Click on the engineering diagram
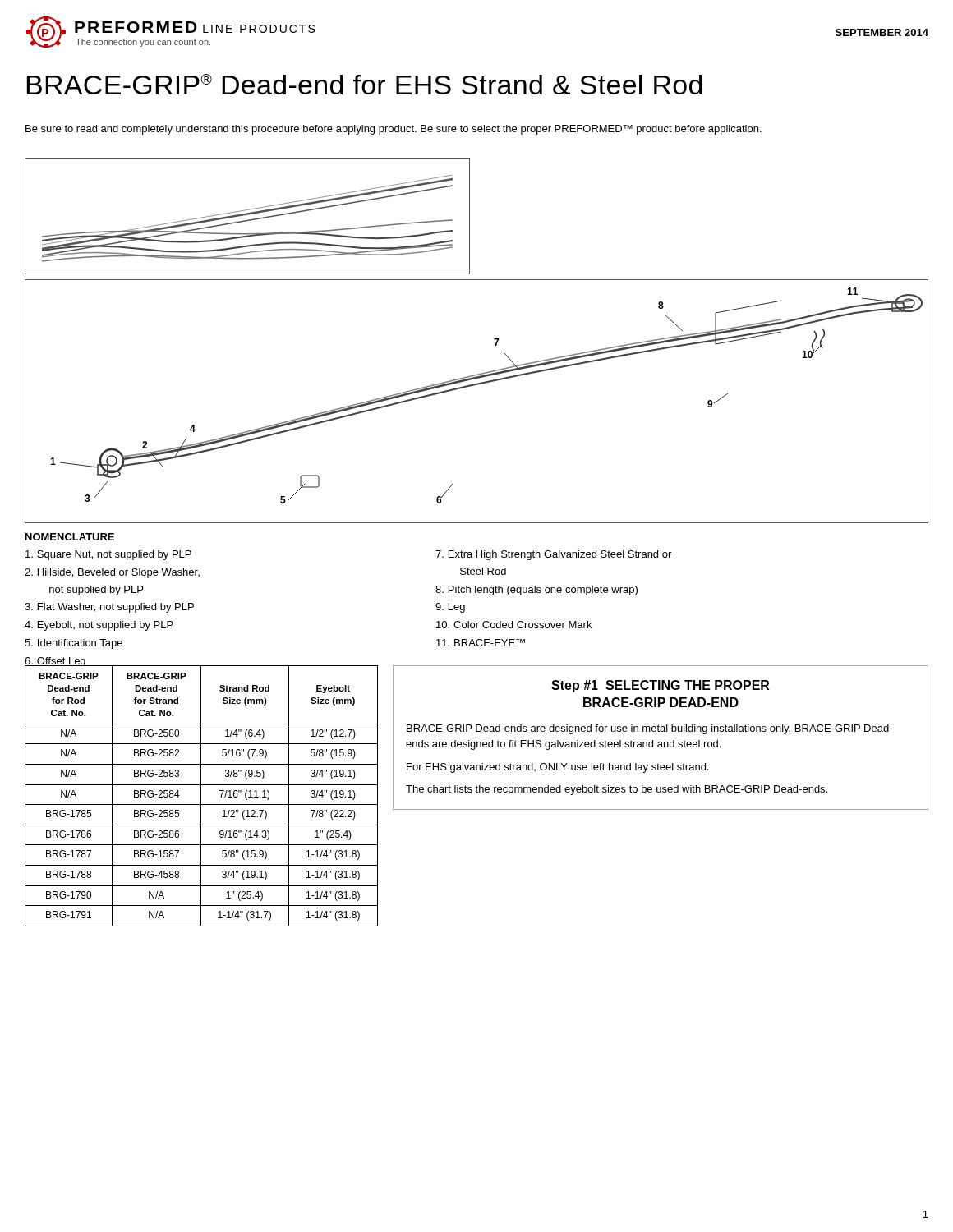Viewport: 953px width, 1232px height. pos(476,401)
